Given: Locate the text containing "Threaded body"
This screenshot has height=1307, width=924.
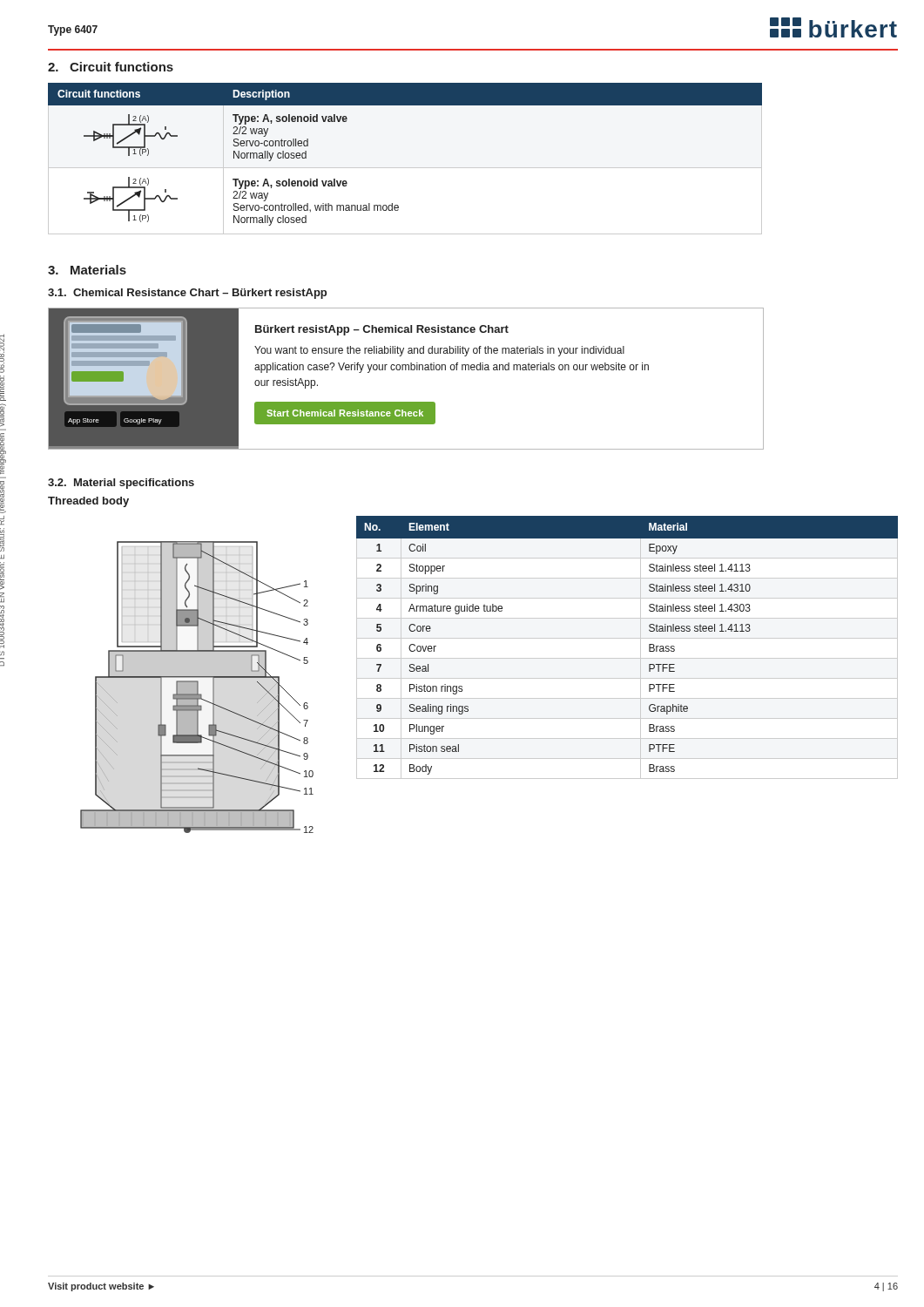Looking at the screenshot, I should (88, 501).
